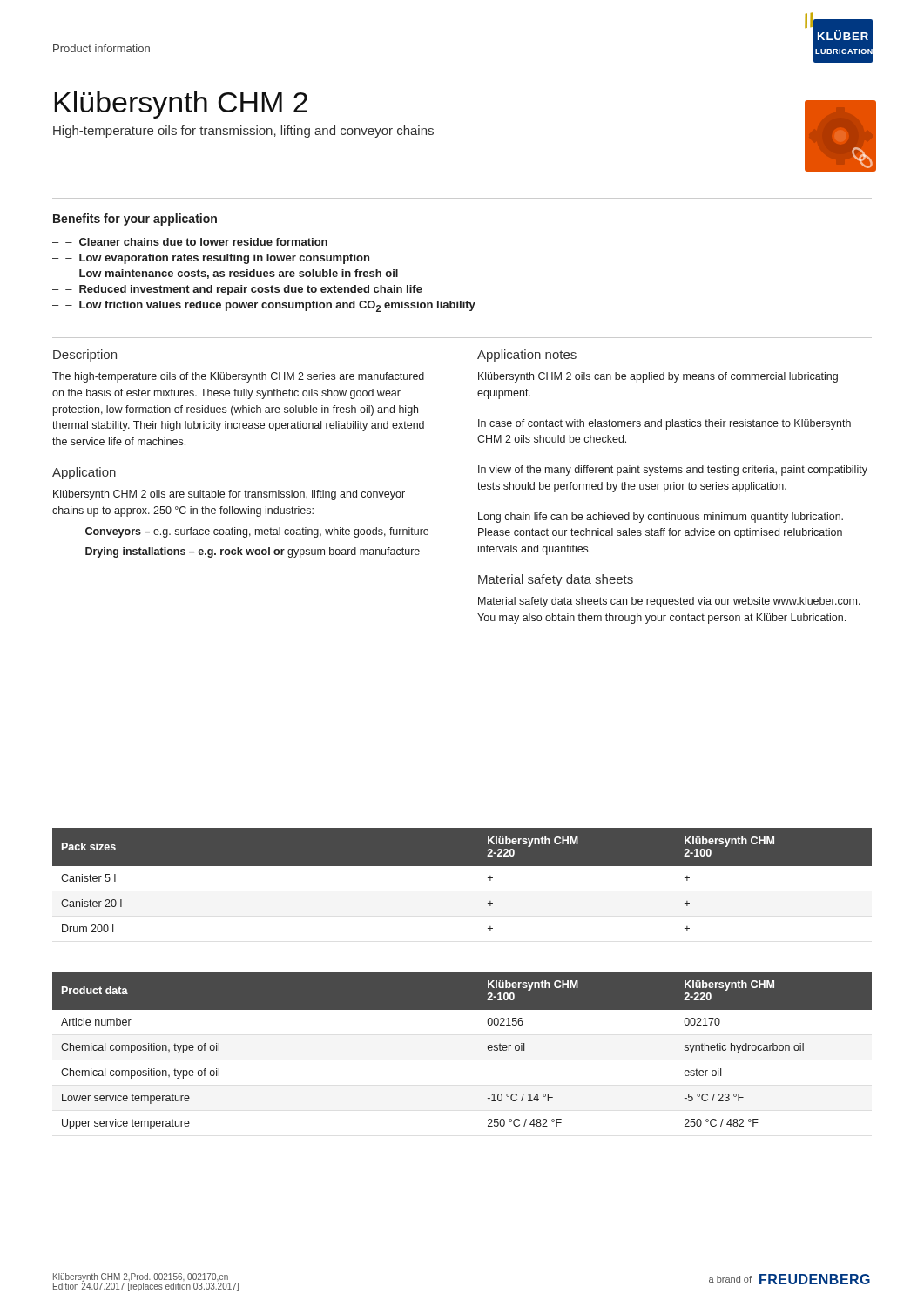
Task: Find the block on this page that starts "In view of the many"
Action: click(x=674, y=478)
